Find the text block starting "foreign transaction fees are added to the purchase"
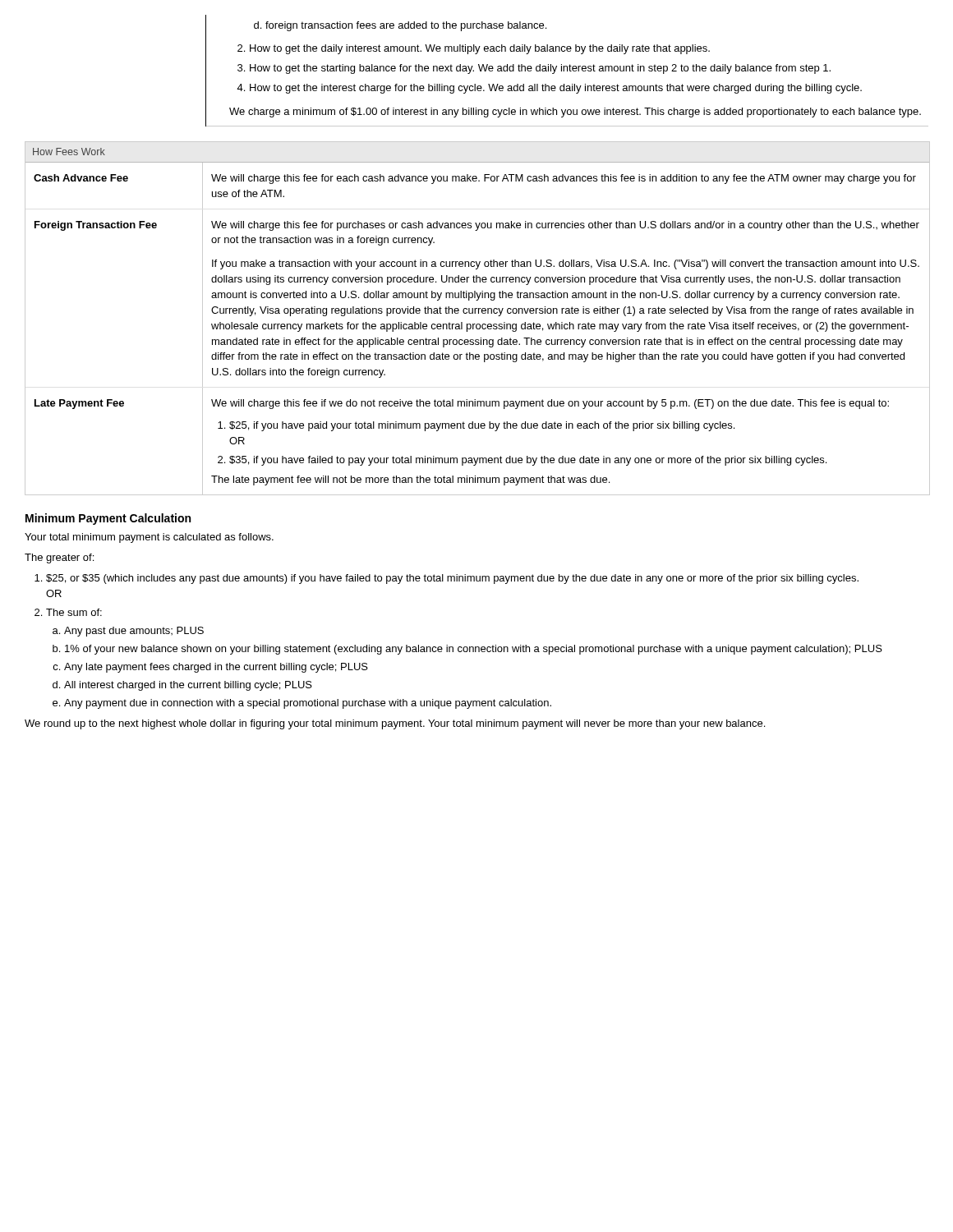This screenshot has width=953, height=1232. pos(406,25)
